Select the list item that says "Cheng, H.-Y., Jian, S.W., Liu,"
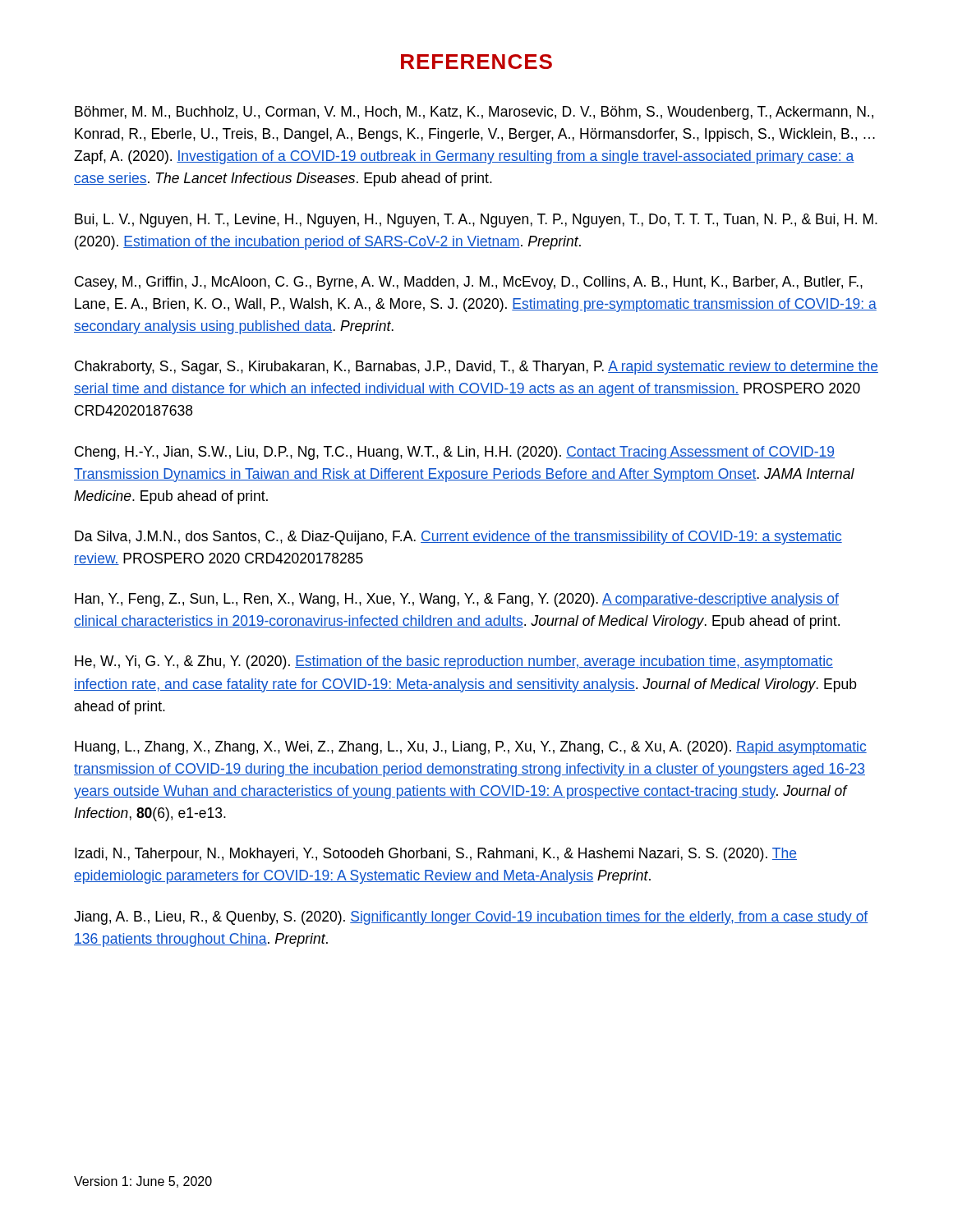This screenshot has height=1232, width=953. click(x=464, y=474)
